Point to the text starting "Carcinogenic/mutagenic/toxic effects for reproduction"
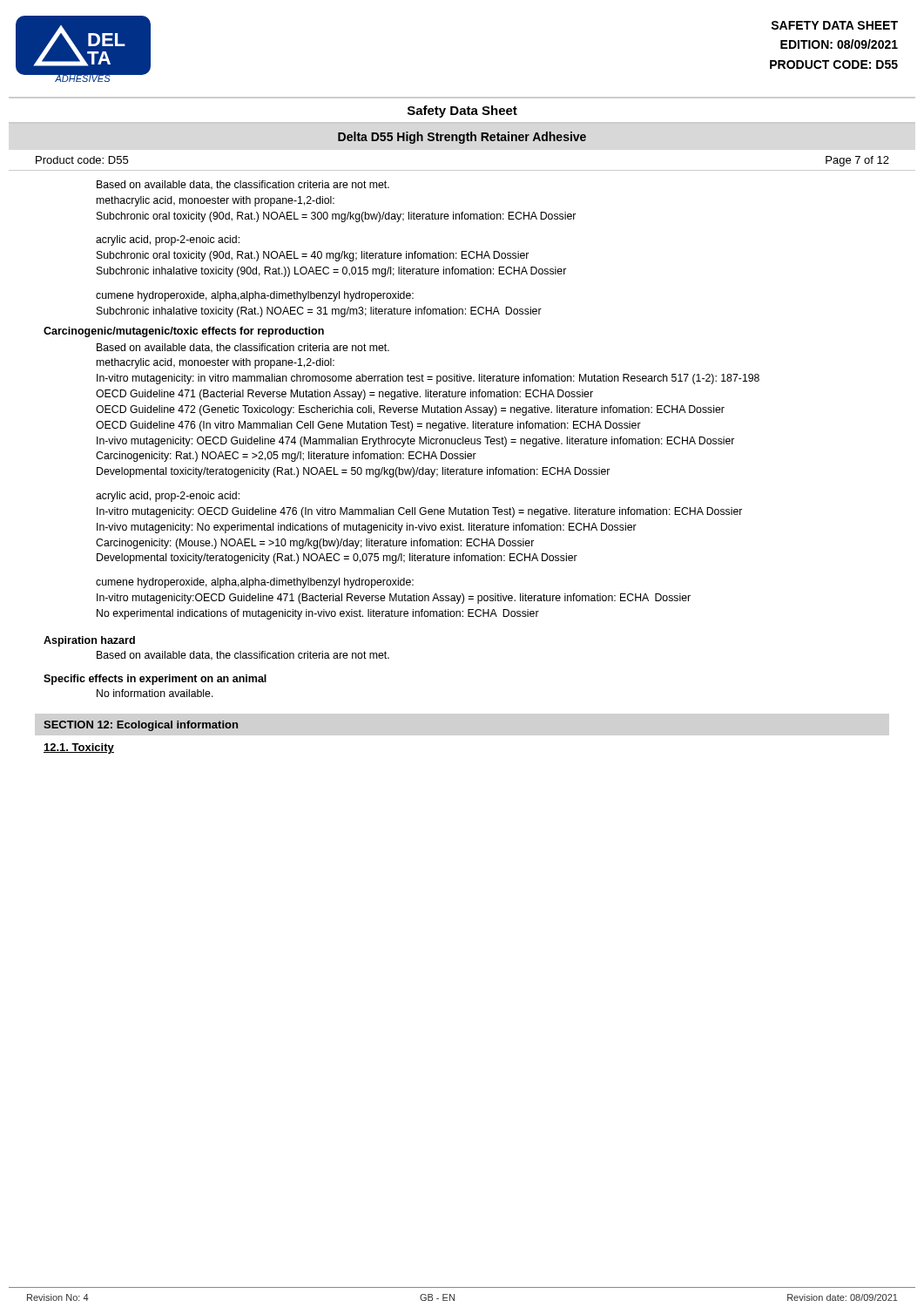924x1307 pixels. [x=184, y=331]
